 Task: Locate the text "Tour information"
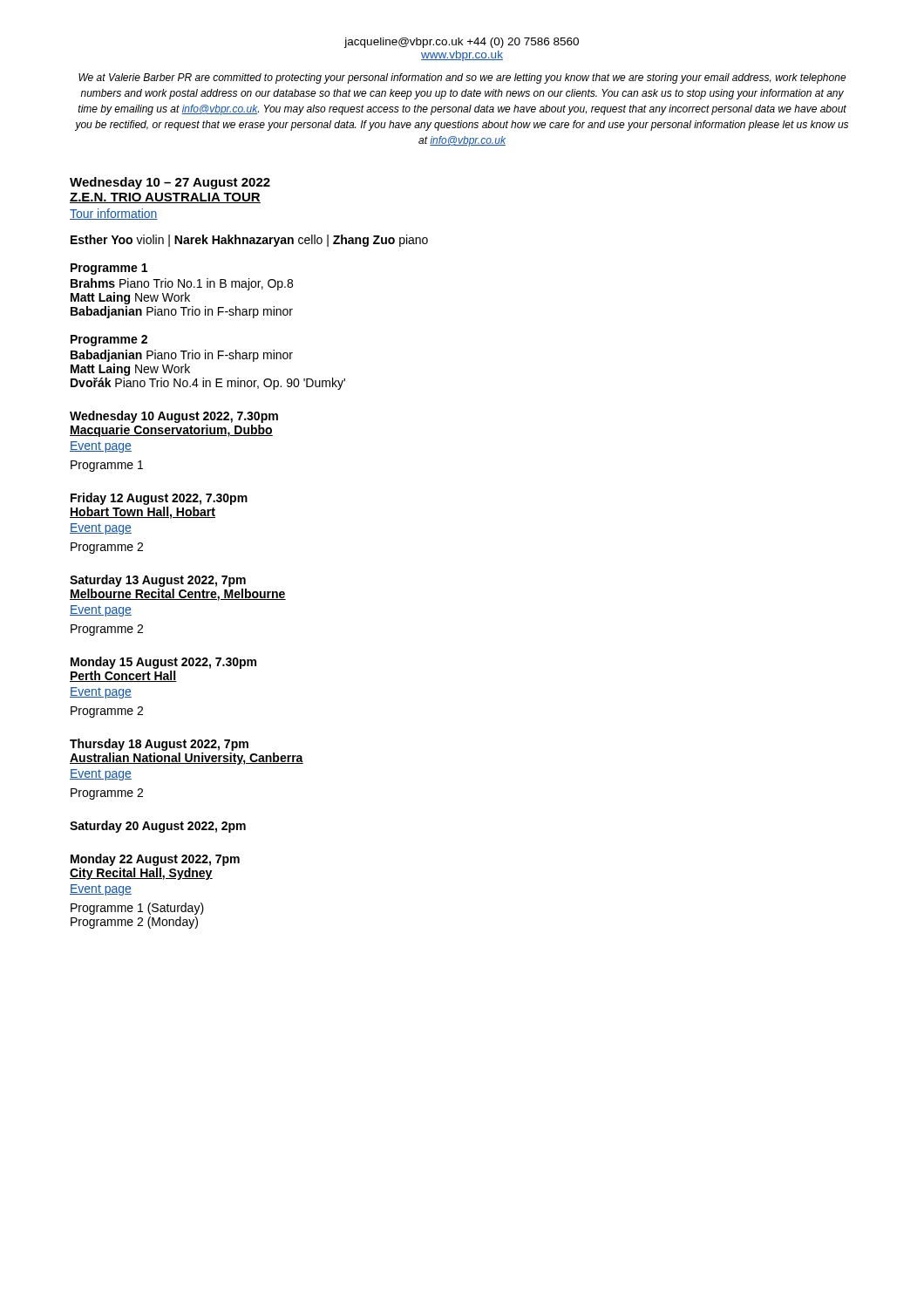click(114, 214)
